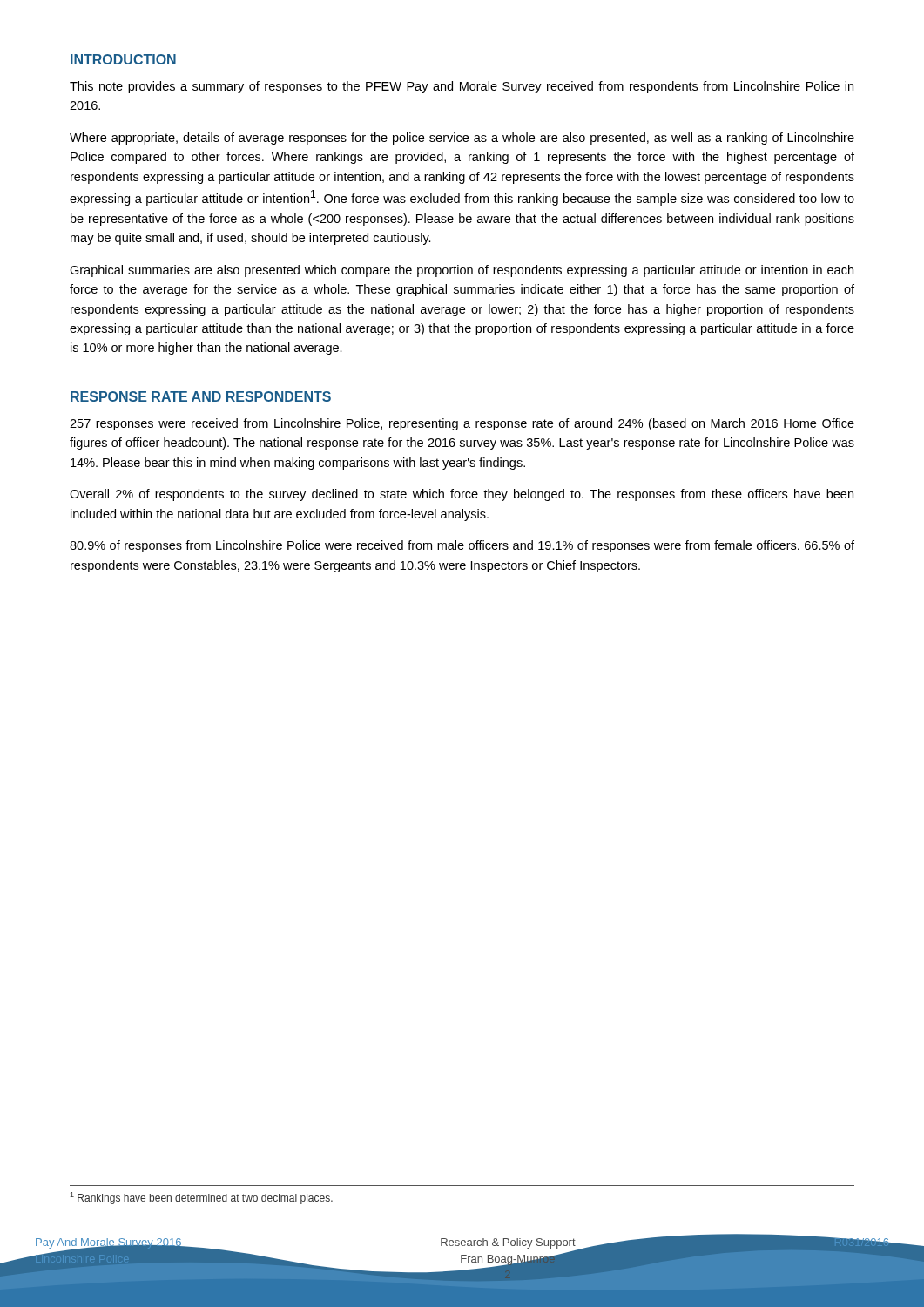Click on the text block that reads "257 responses were received"
This screenshot has height=1307, width=924.
tap(462, 443)
